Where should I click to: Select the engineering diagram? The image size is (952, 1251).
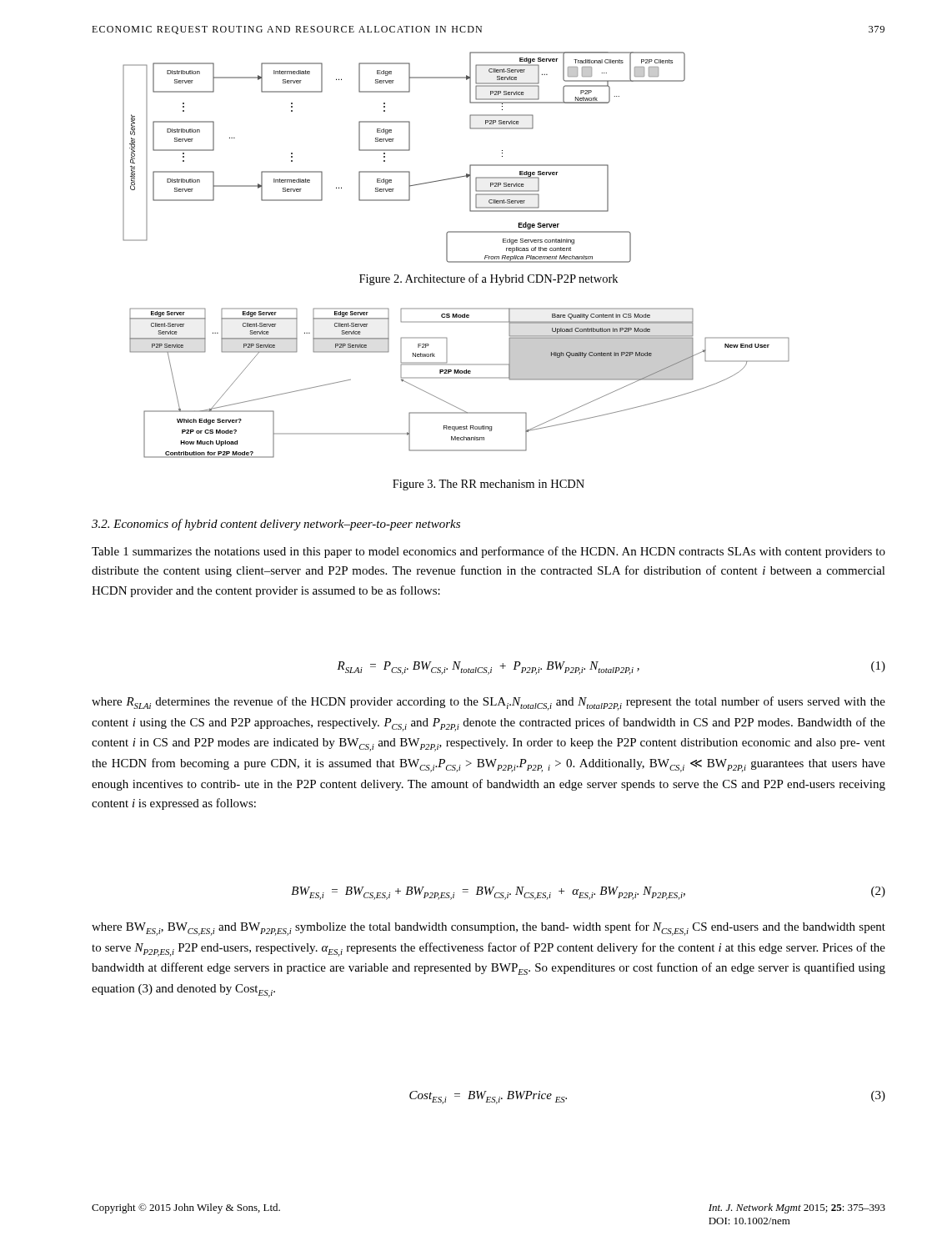488,157
